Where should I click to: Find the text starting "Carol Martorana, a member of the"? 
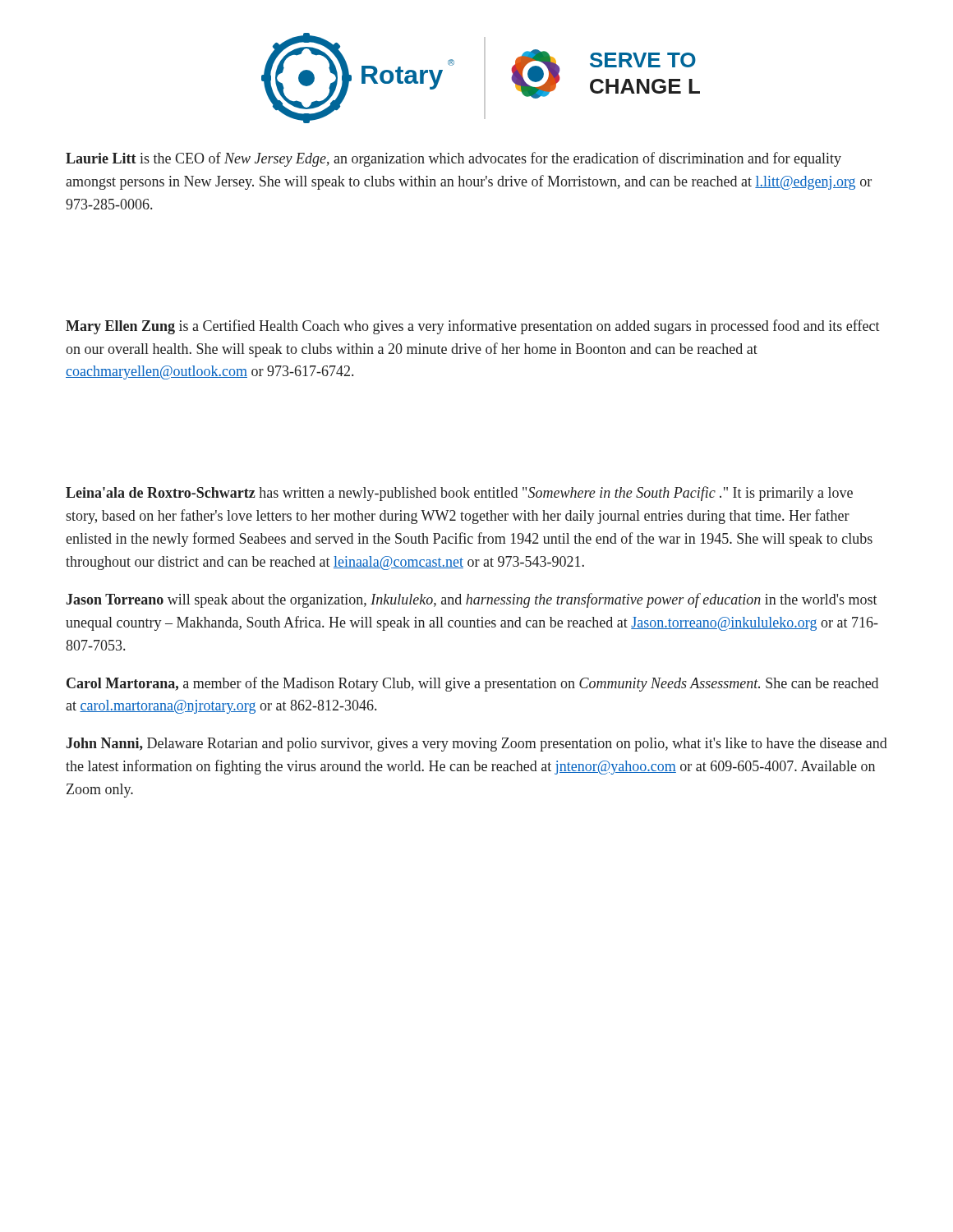[476, 695]
